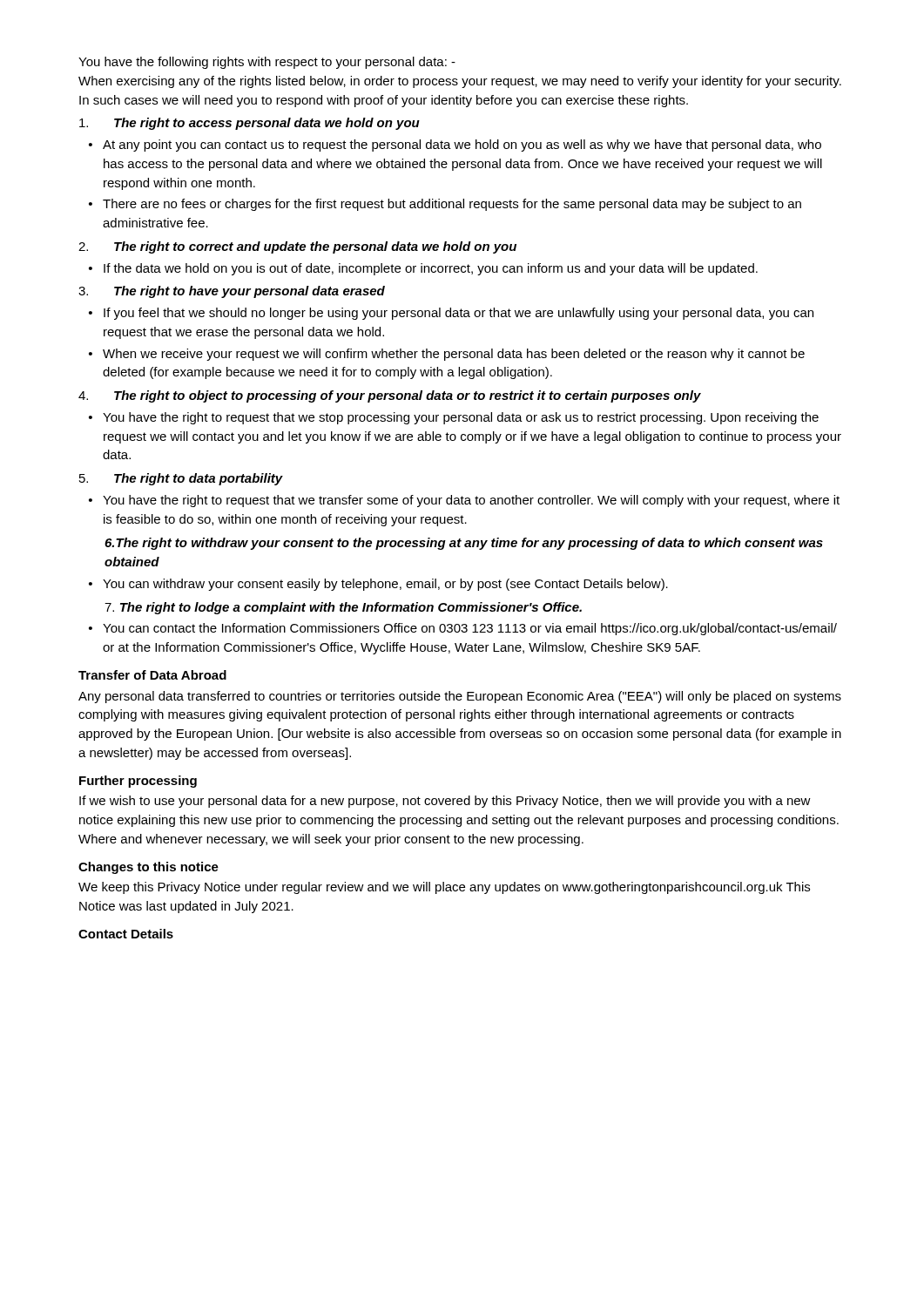Click on the passage starting "We keep this Privacy"
Screen dimensions: 1307x924
(x=462, y=897)
